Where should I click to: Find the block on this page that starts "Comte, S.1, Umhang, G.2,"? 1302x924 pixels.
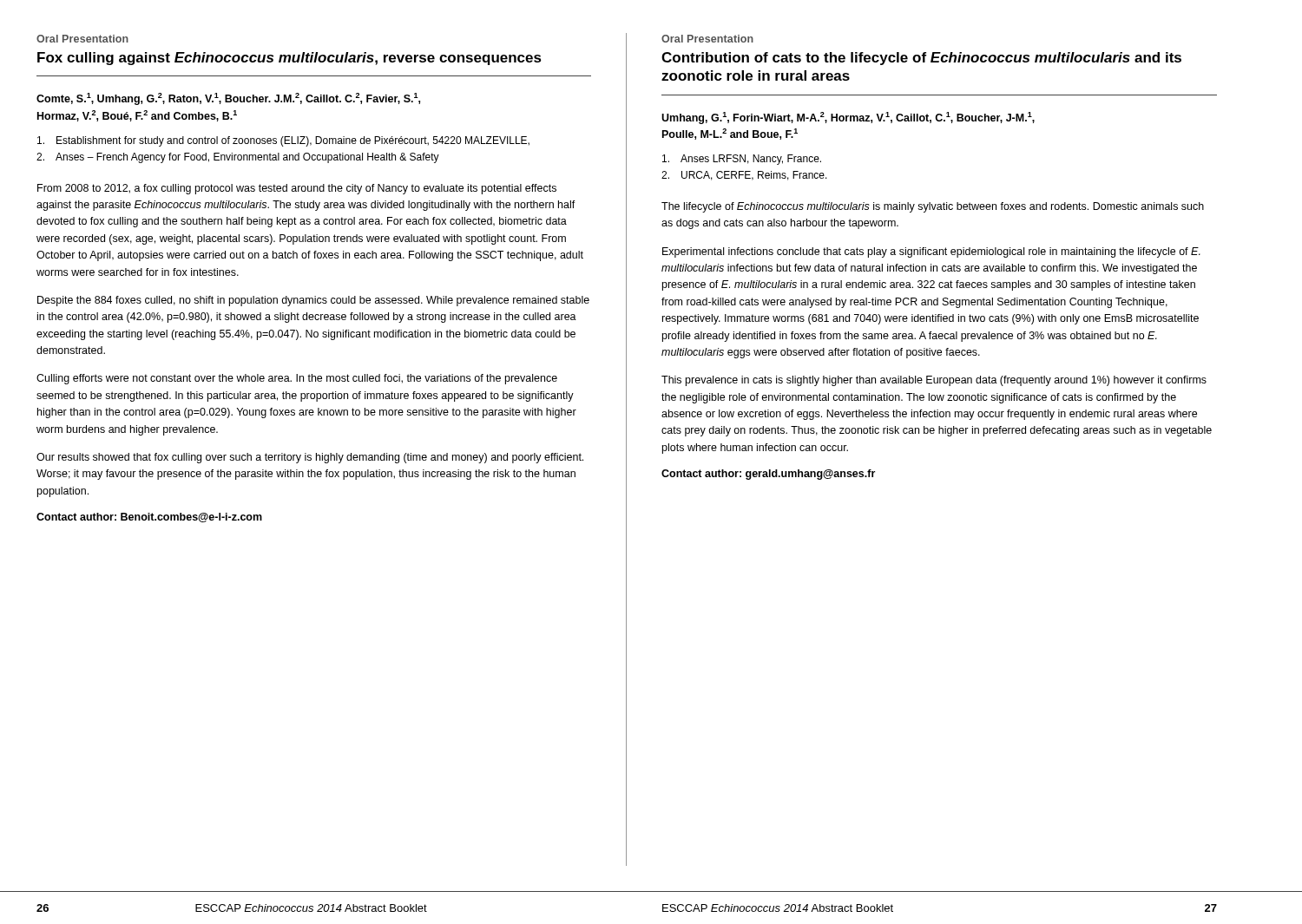click(x=229, y=107)
